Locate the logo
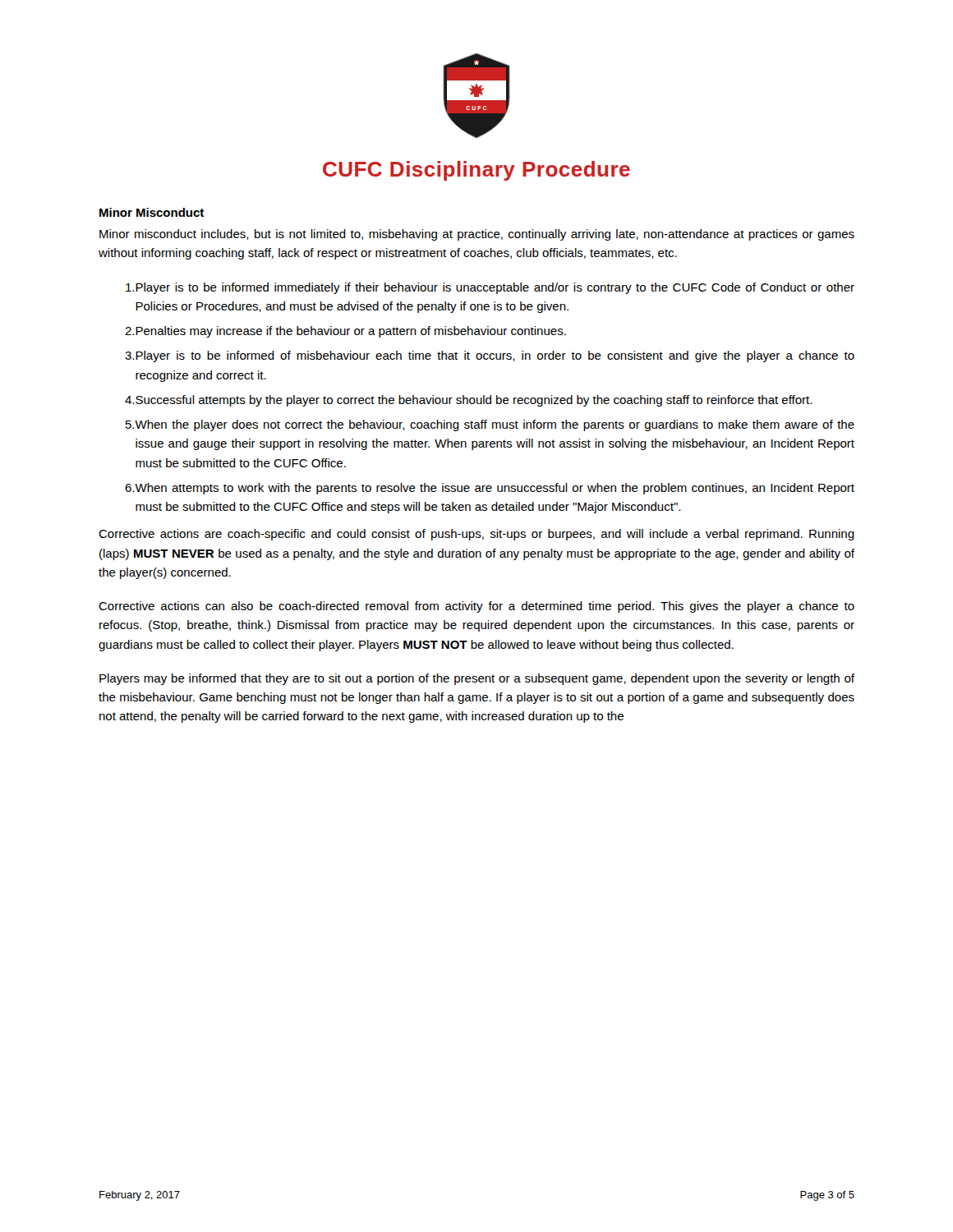The image size is (953, 1232). [476, 96]
